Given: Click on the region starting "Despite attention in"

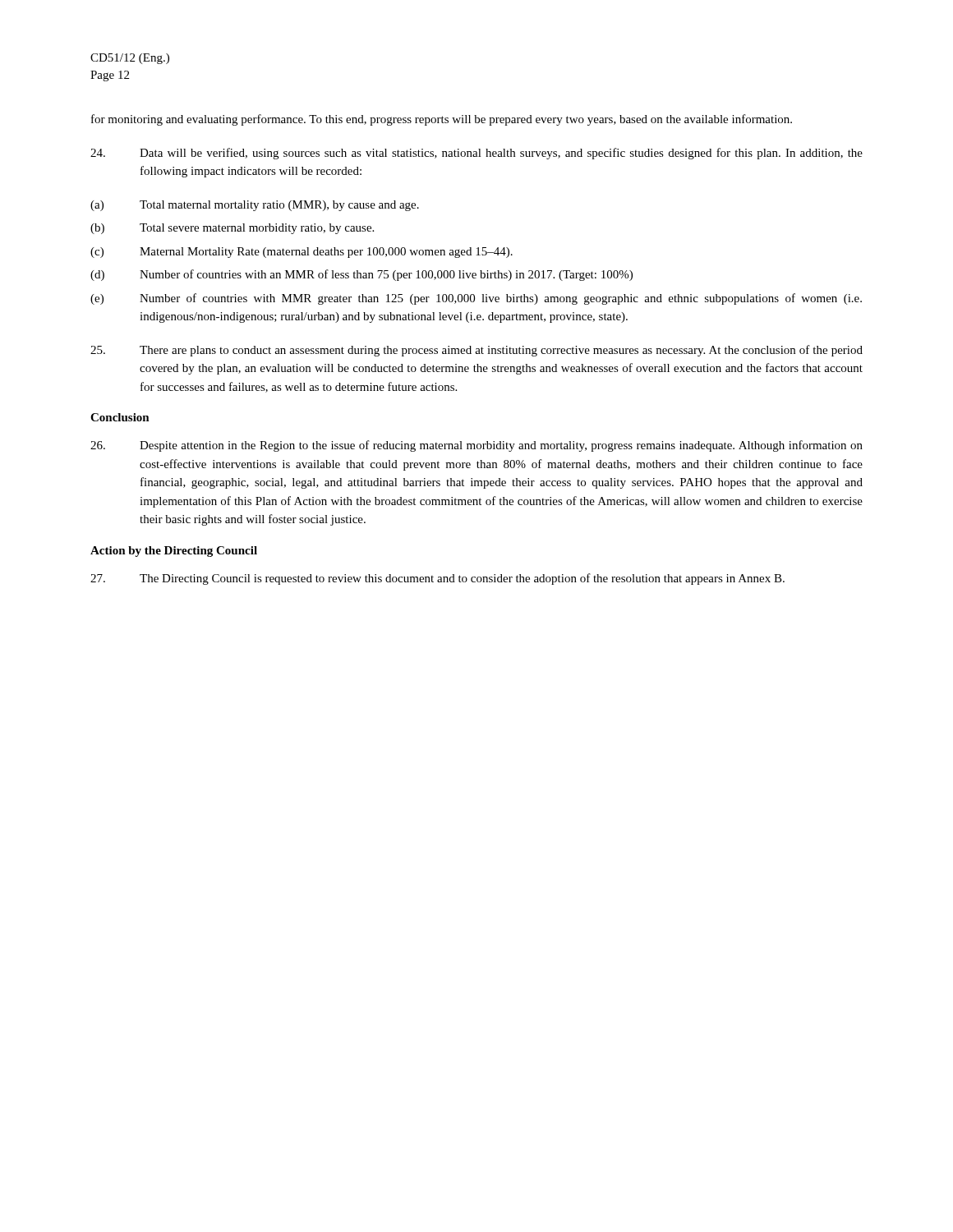Looking at the screenshot, I should (x=476, y=482).
